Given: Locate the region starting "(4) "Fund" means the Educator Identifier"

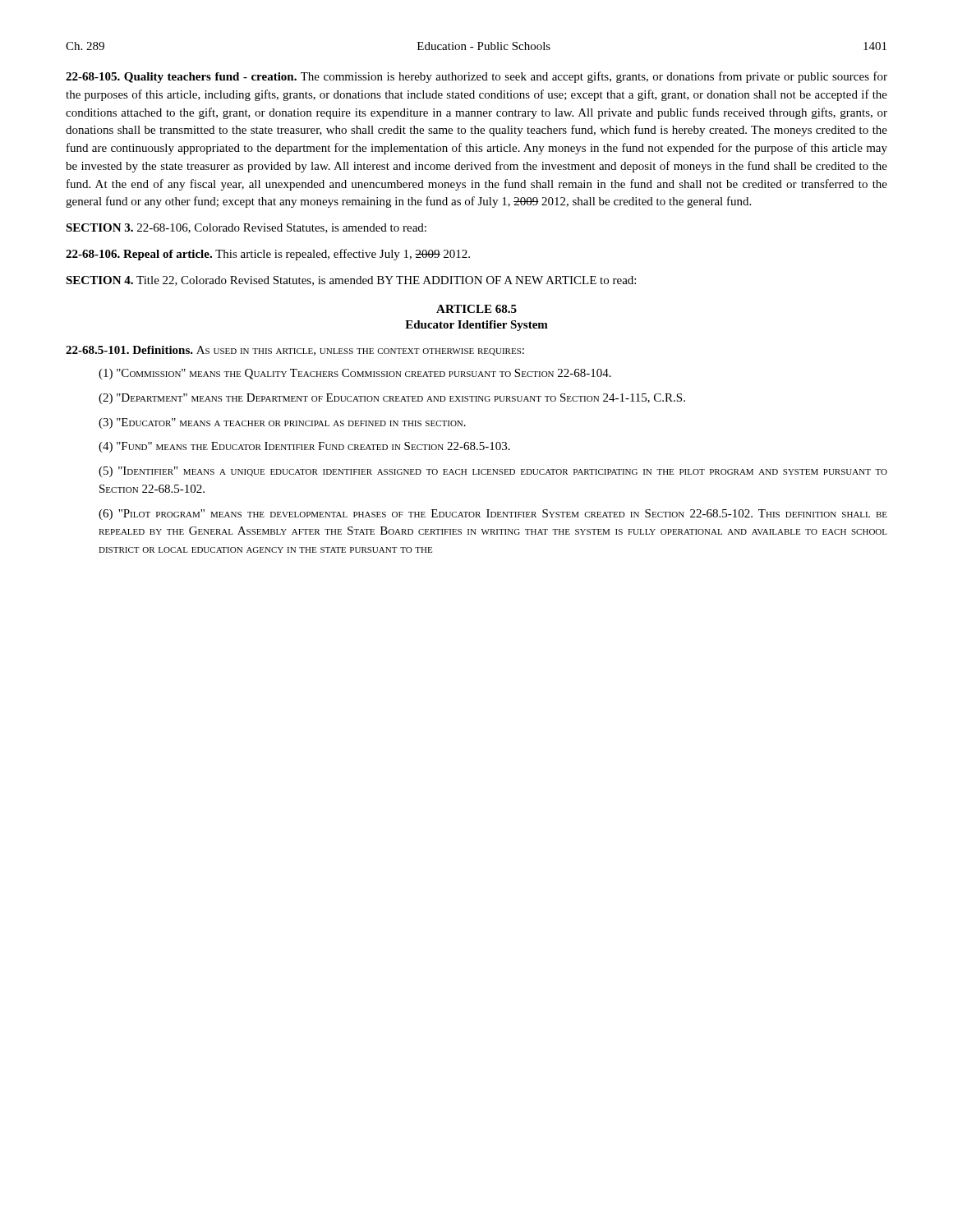Looking at the screenshot, I should pos(305,446).
